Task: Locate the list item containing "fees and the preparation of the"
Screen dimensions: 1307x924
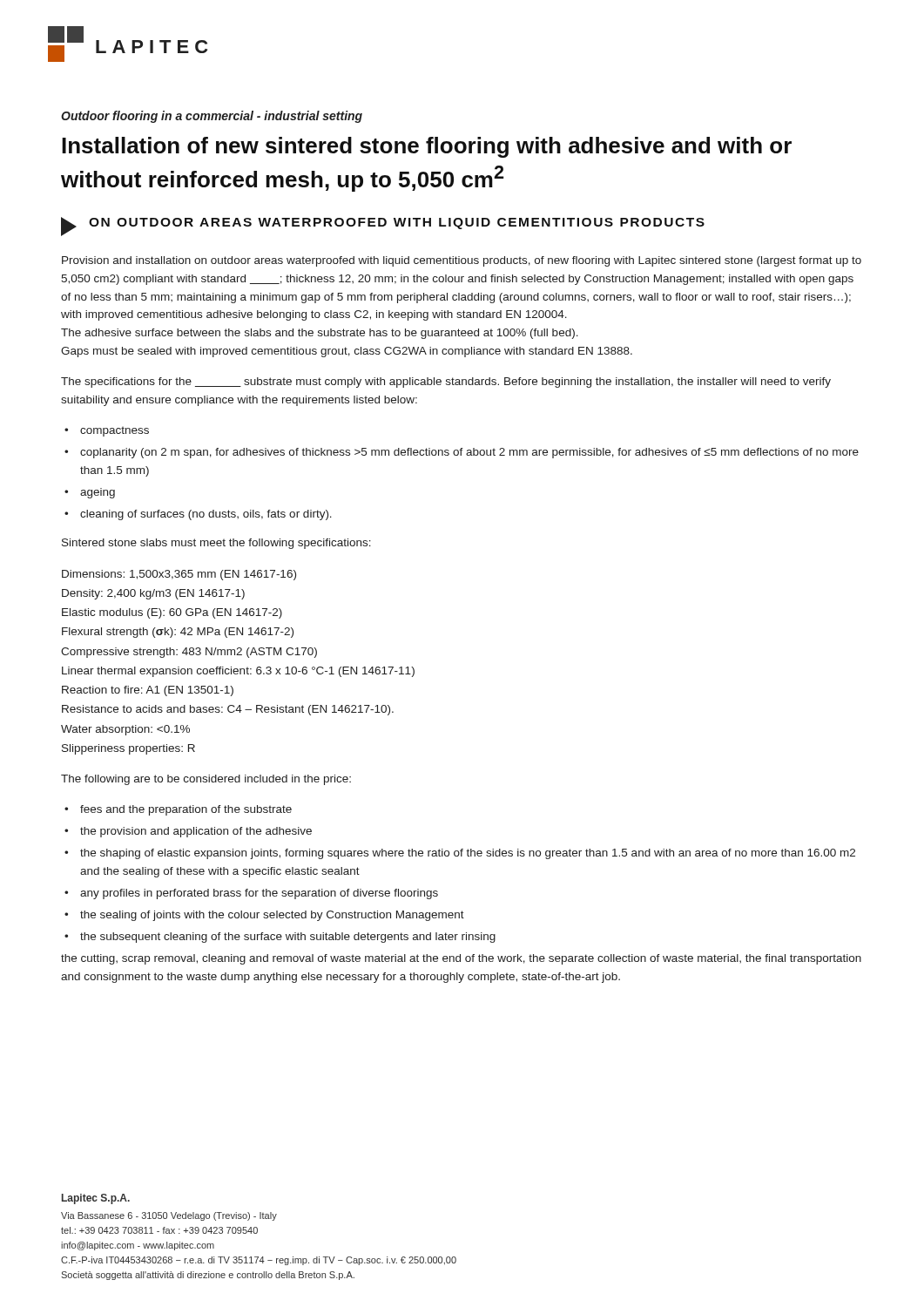Action: coord(186,809)
